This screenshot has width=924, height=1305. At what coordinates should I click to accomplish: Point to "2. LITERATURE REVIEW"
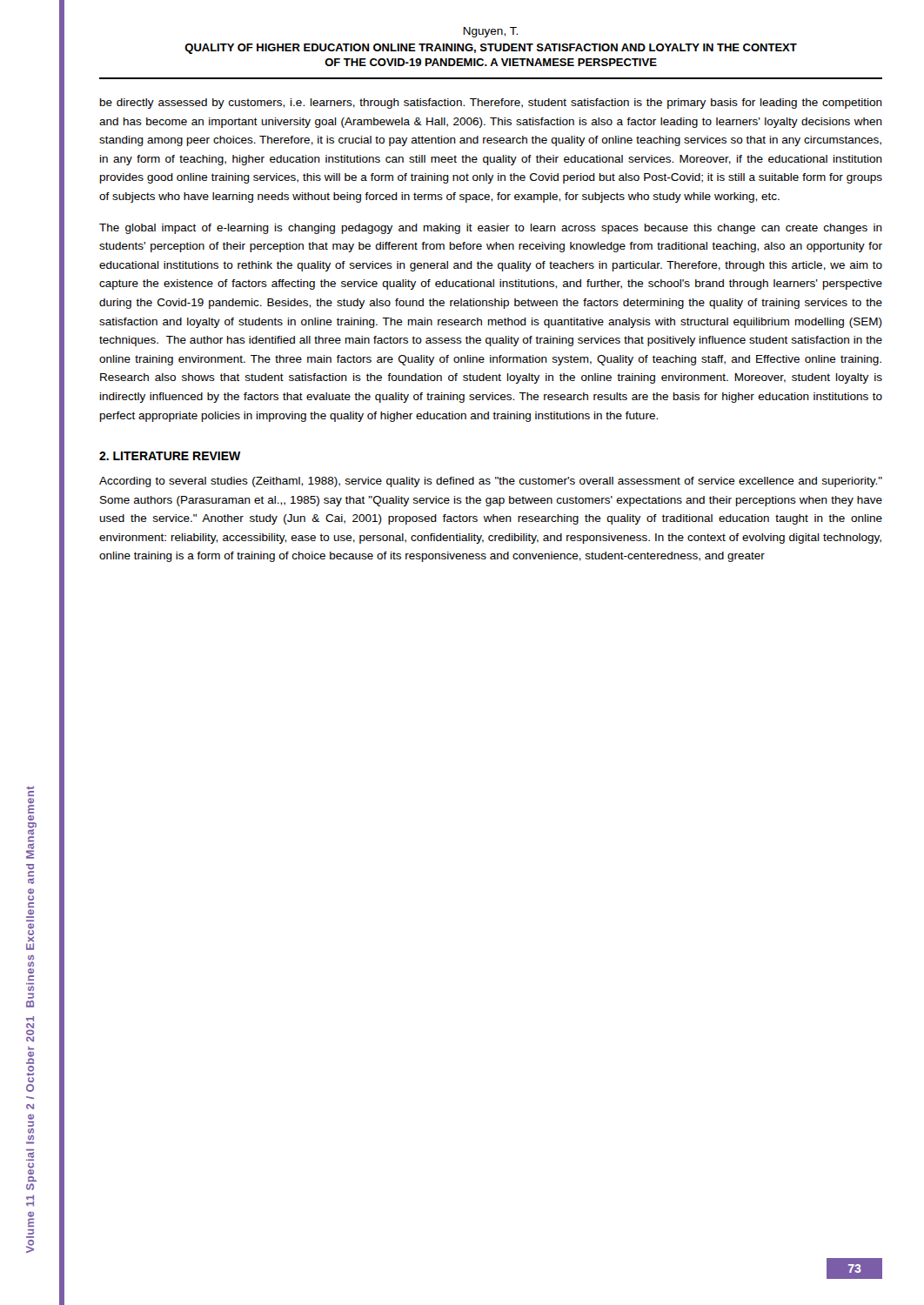click(x=170, y=456)
